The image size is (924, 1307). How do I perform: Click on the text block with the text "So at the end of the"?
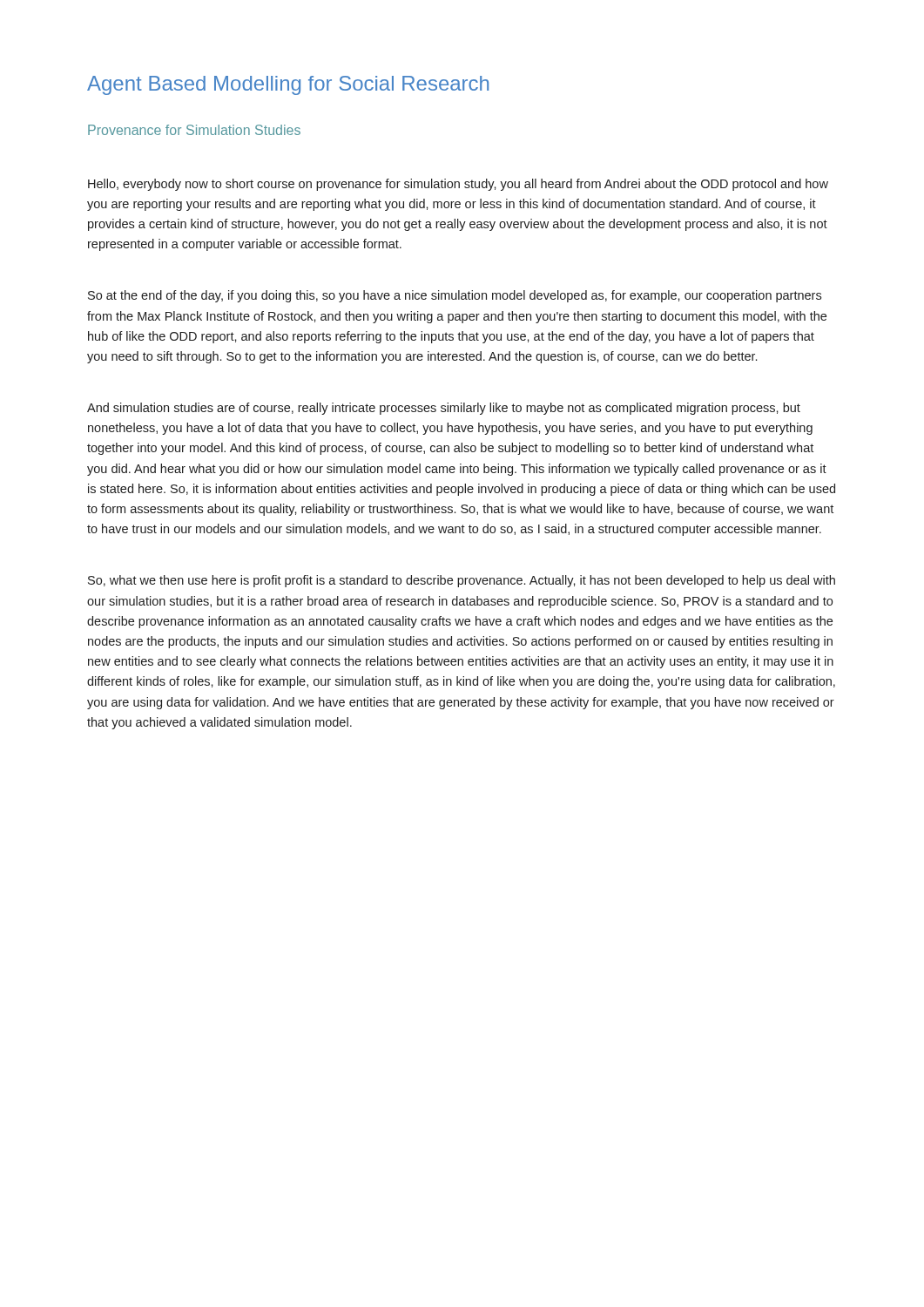click(462, 326)
